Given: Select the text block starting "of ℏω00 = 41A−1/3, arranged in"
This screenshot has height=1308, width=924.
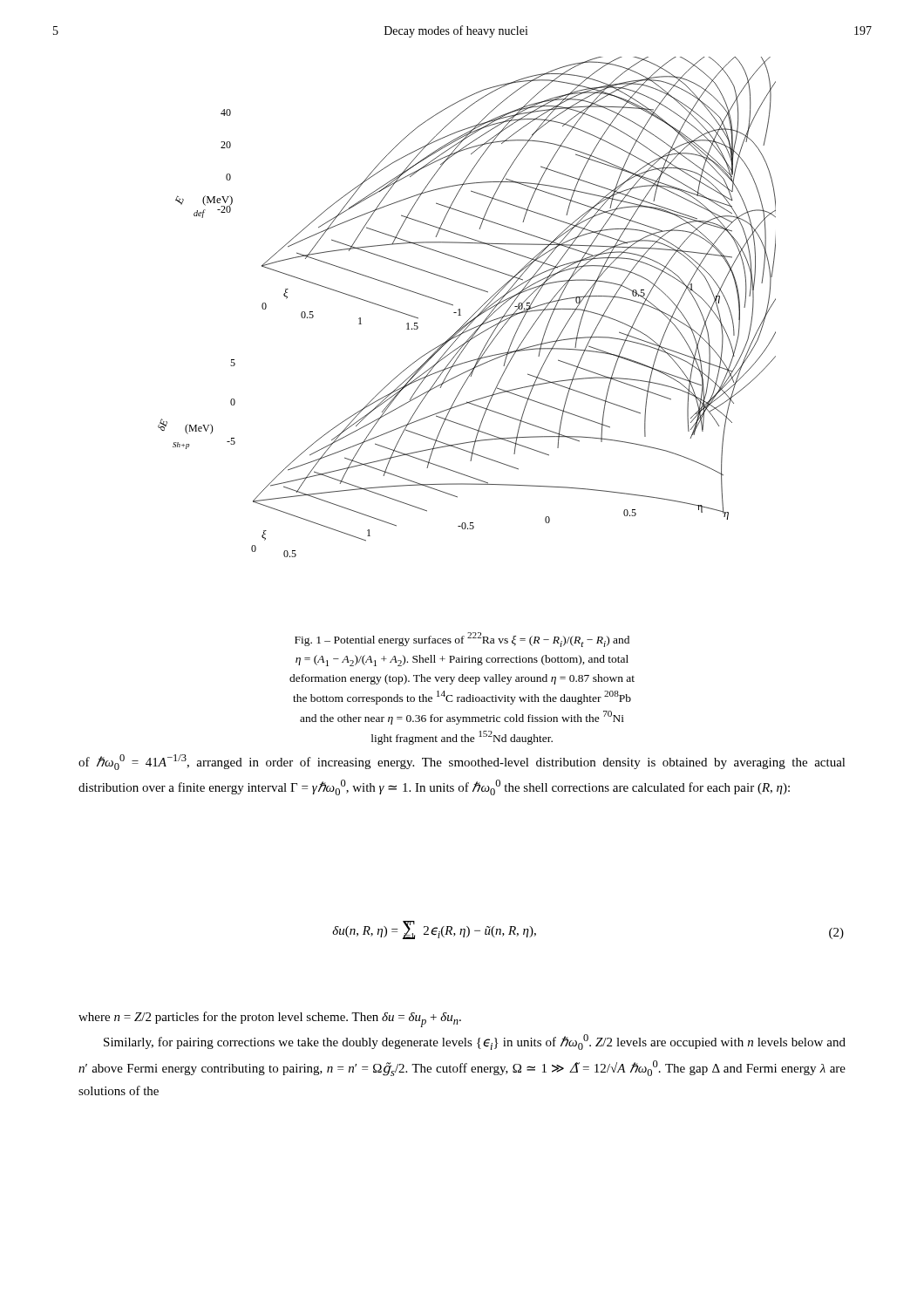Looking at the screenshot, I should pos(462,775).
